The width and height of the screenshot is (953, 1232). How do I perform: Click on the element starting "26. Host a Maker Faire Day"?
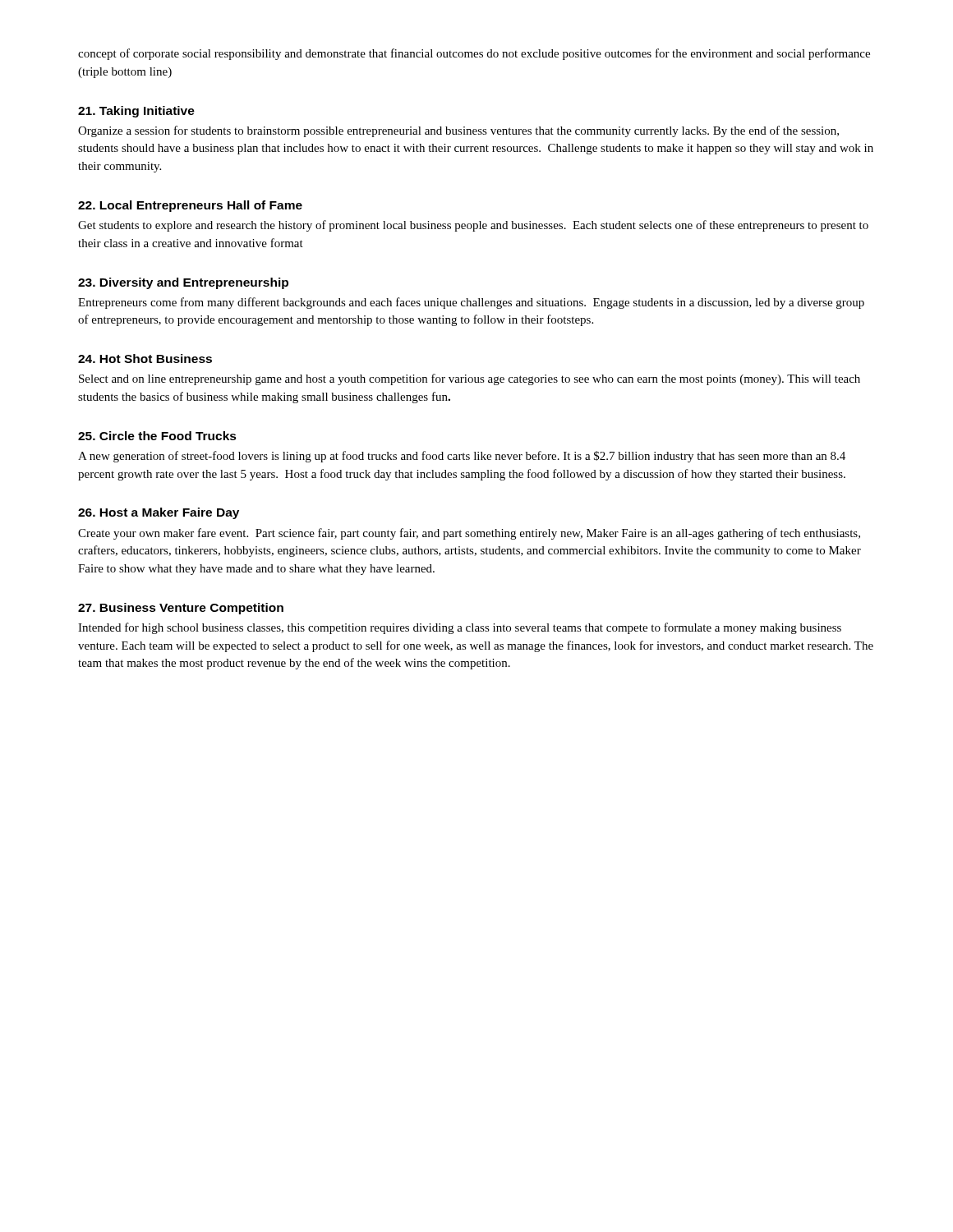159,512
